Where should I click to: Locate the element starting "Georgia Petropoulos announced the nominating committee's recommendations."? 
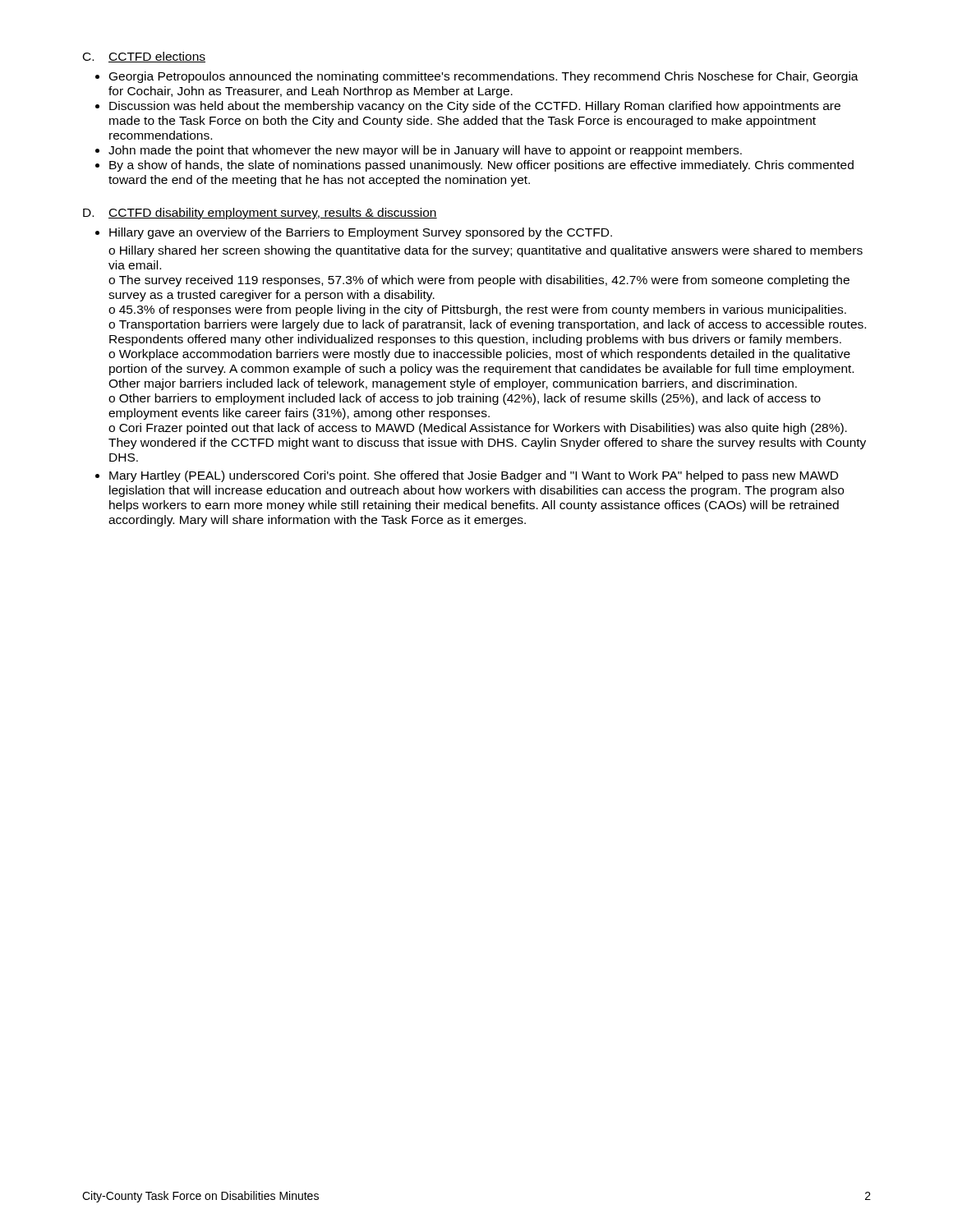click(490, 84)
